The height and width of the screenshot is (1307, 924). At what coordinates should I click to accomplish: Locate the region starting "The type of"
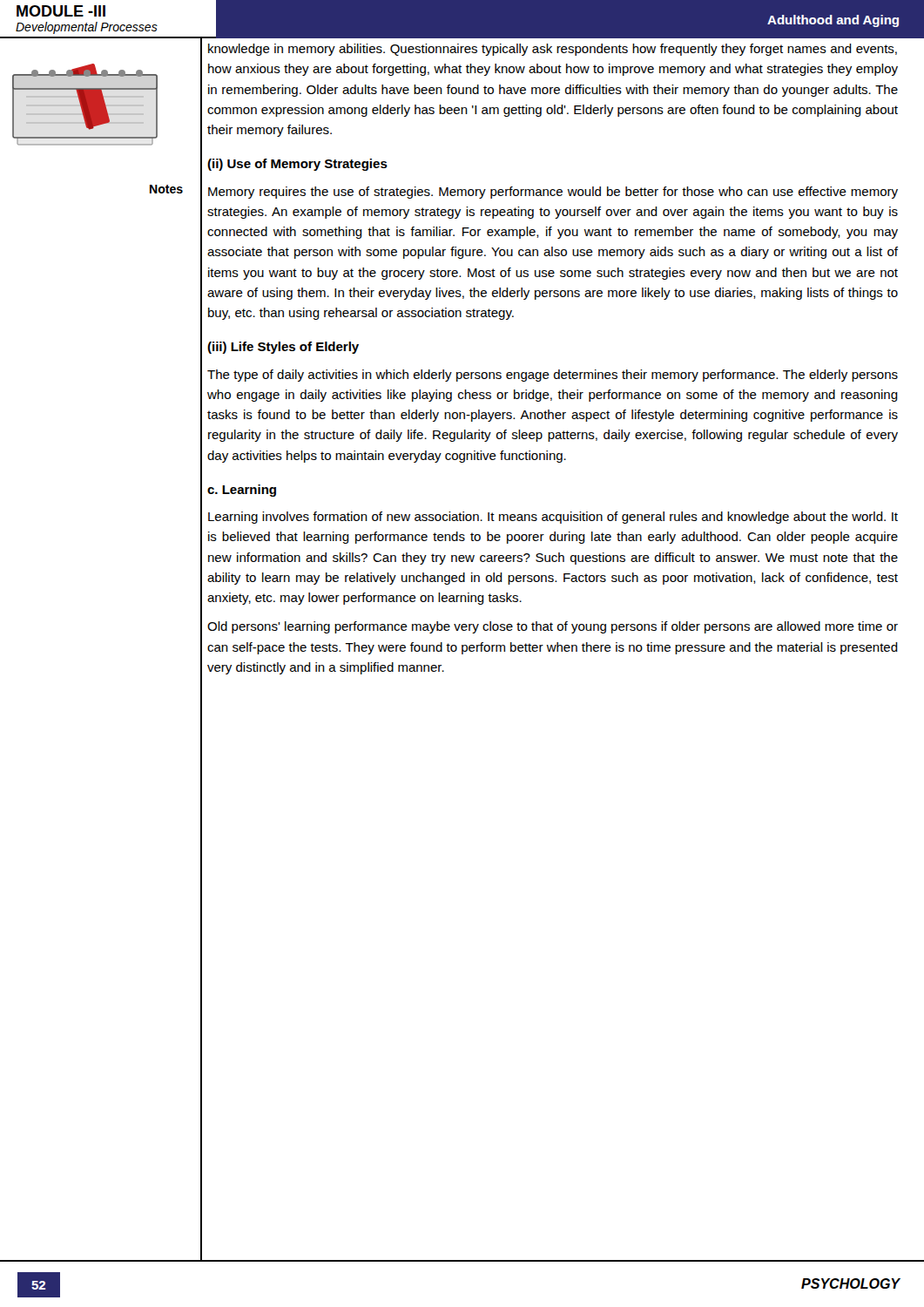click(553, 414)
